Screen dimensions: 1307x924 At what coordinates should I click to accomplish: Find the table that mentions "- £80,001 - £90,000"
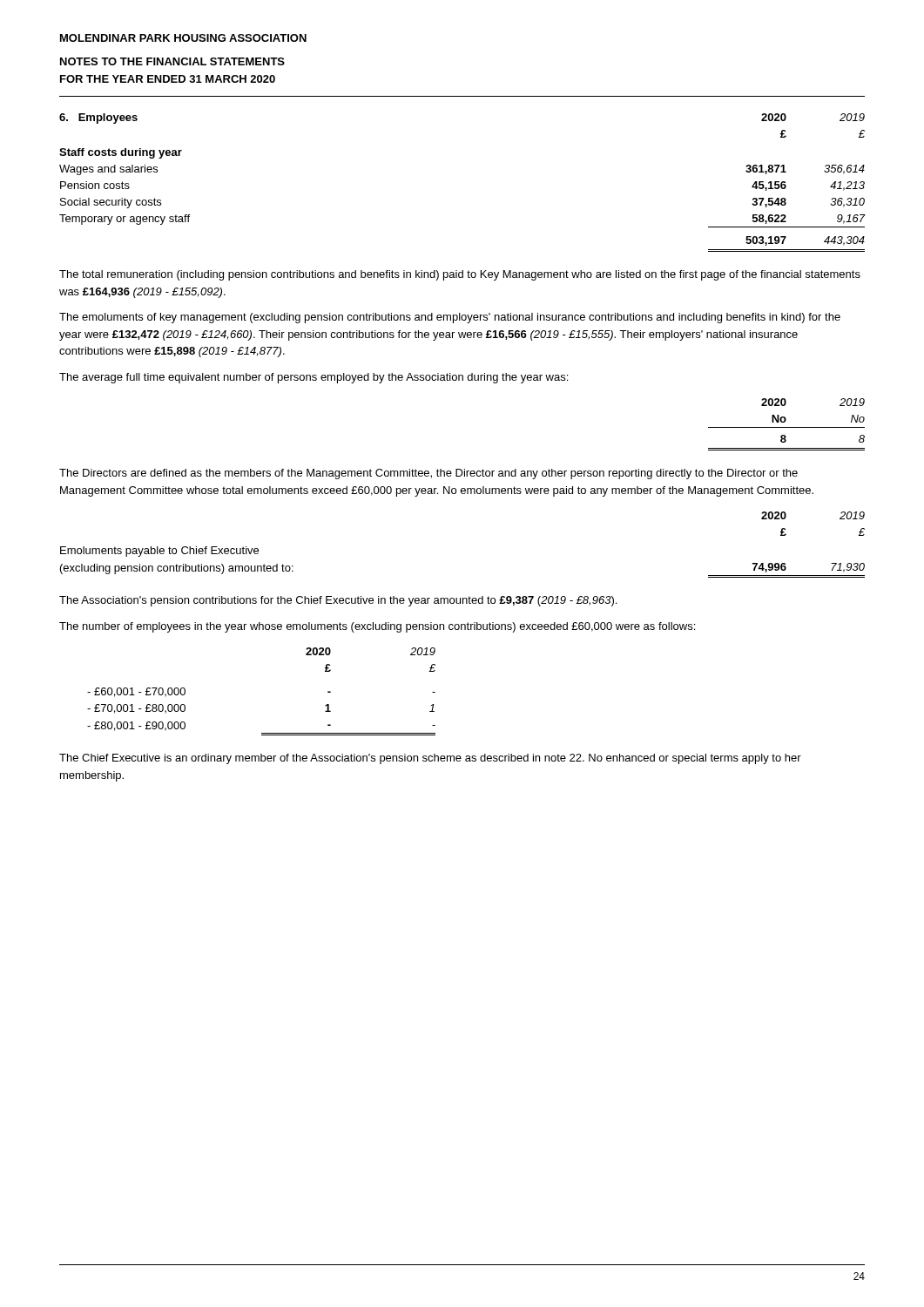(x=462, y=690)
